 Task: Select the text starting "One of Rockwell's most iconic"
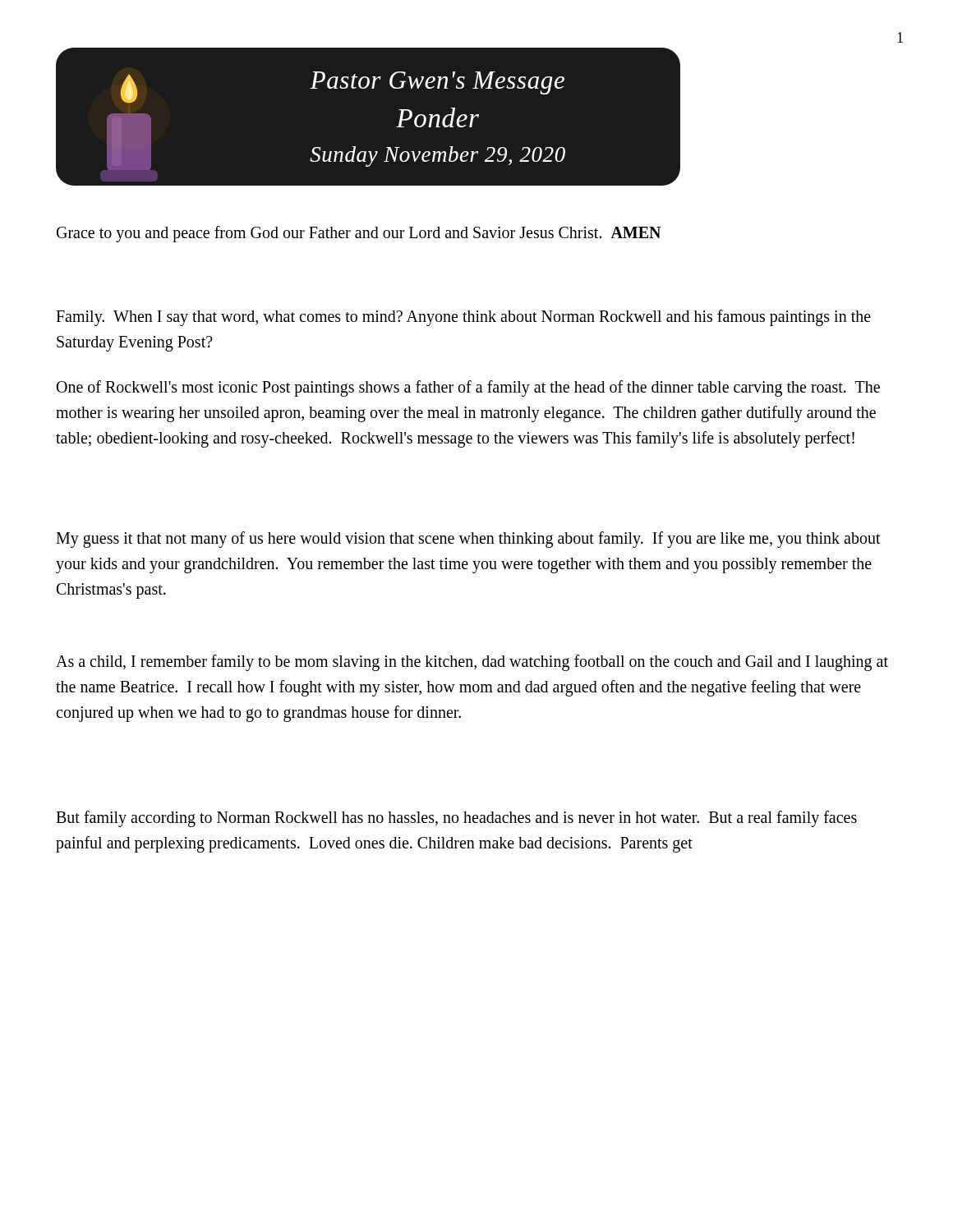[468, 412]
